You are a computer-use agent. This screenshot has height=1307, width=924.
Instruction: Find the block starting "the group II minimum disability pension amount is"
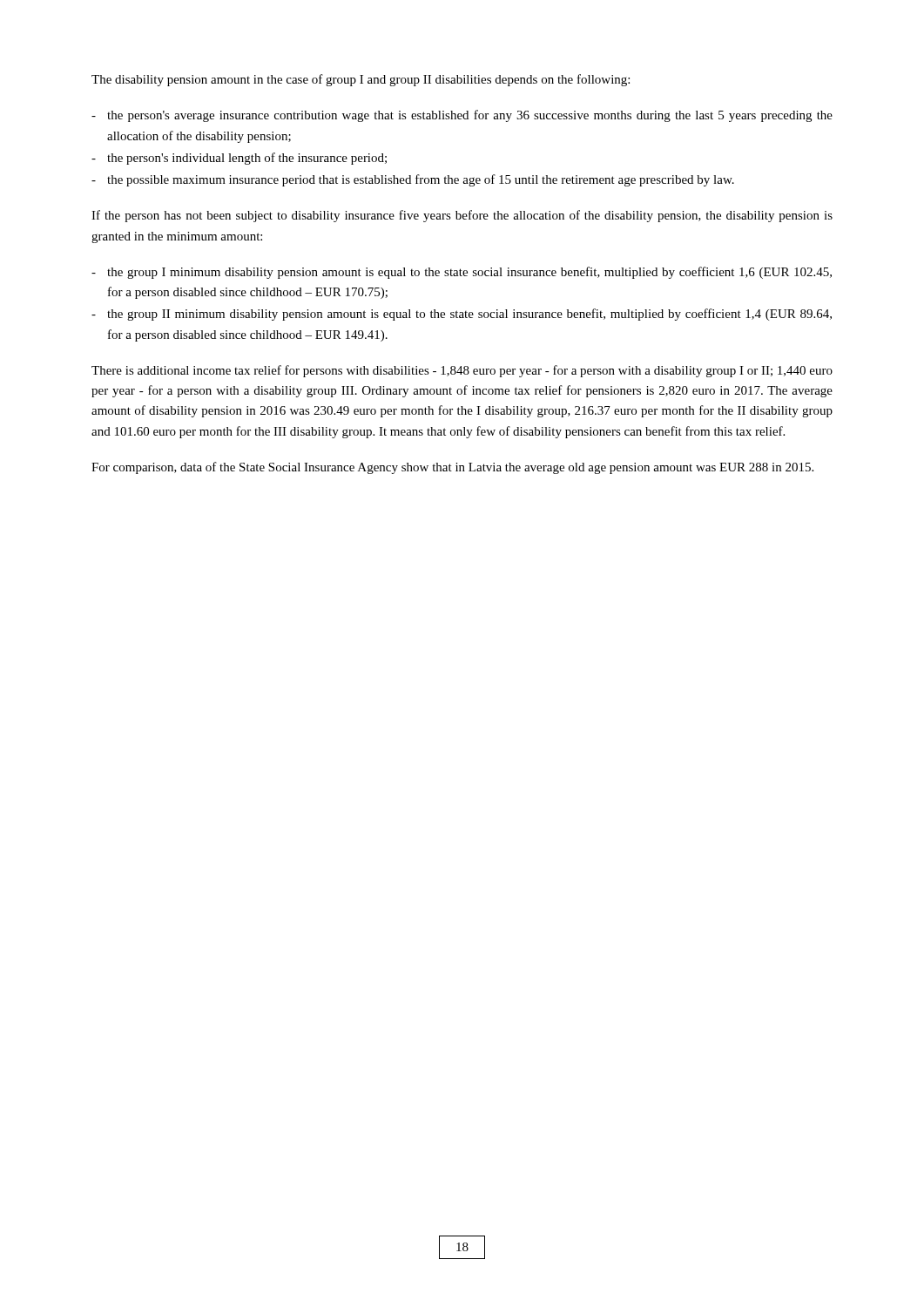(x=470, y=324)
